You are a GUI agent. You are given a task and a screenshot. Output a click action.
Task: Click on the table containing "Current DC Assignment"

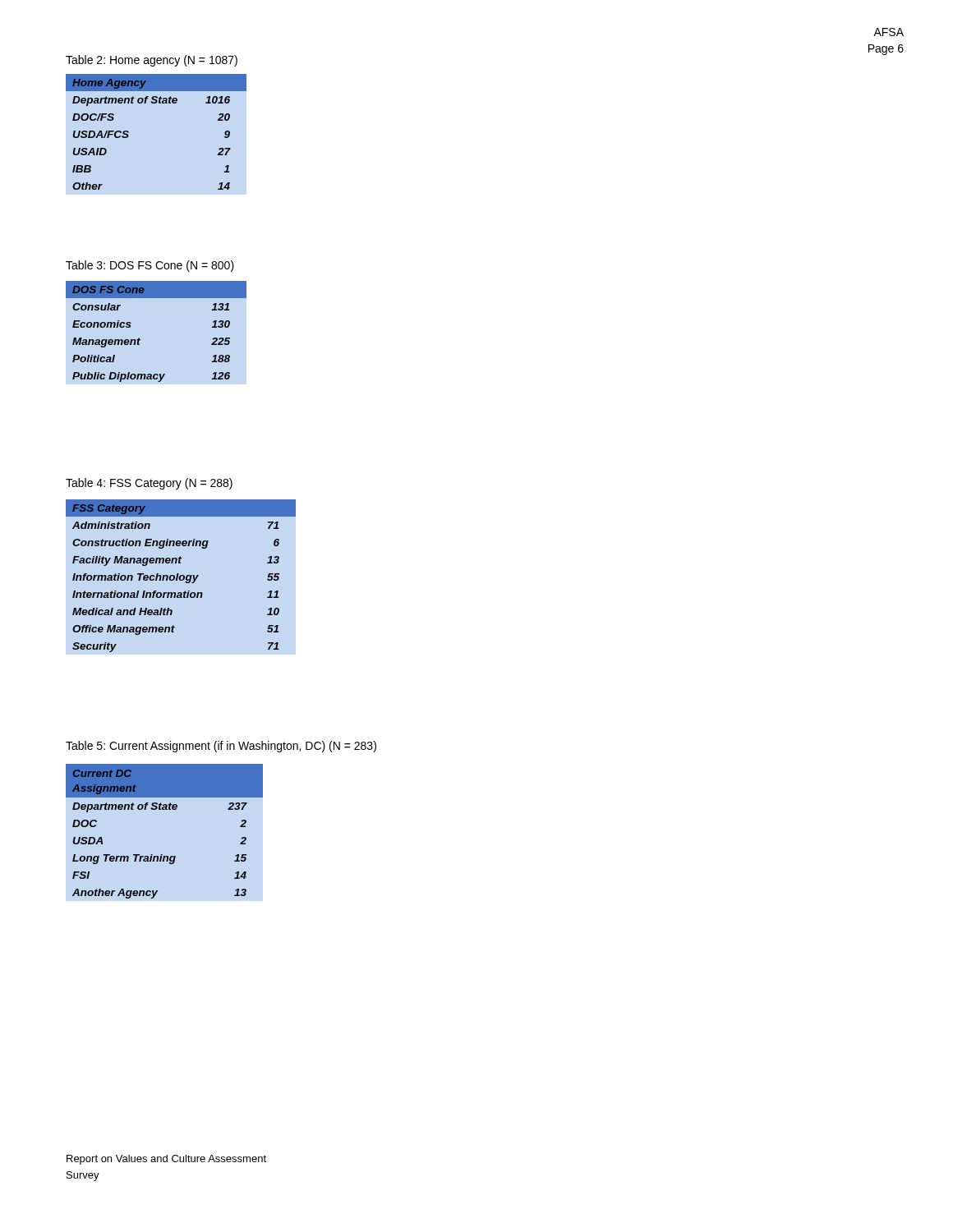164,832
